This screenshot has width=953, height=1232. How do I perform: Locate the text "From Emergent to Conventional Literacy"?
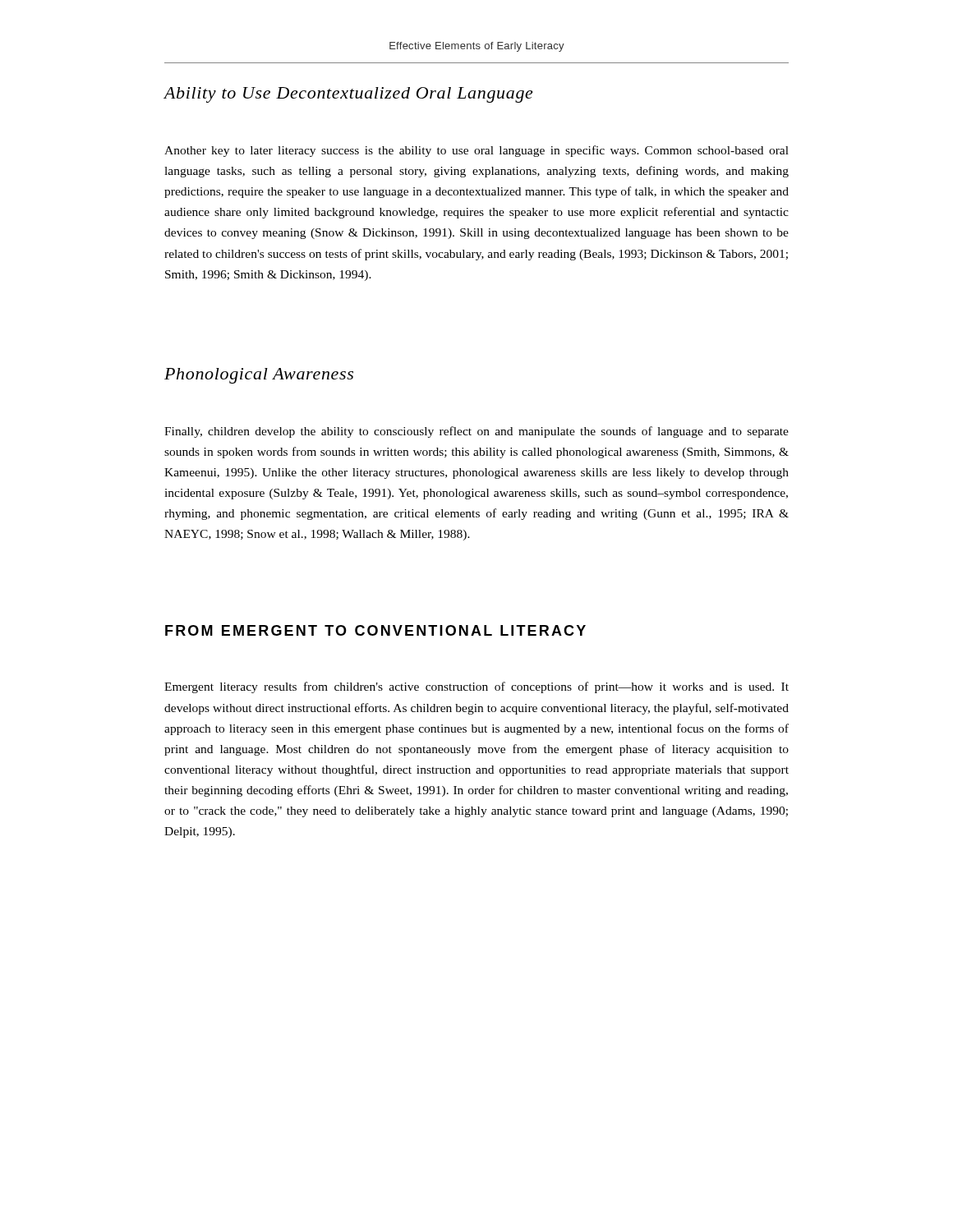point(376,631)
